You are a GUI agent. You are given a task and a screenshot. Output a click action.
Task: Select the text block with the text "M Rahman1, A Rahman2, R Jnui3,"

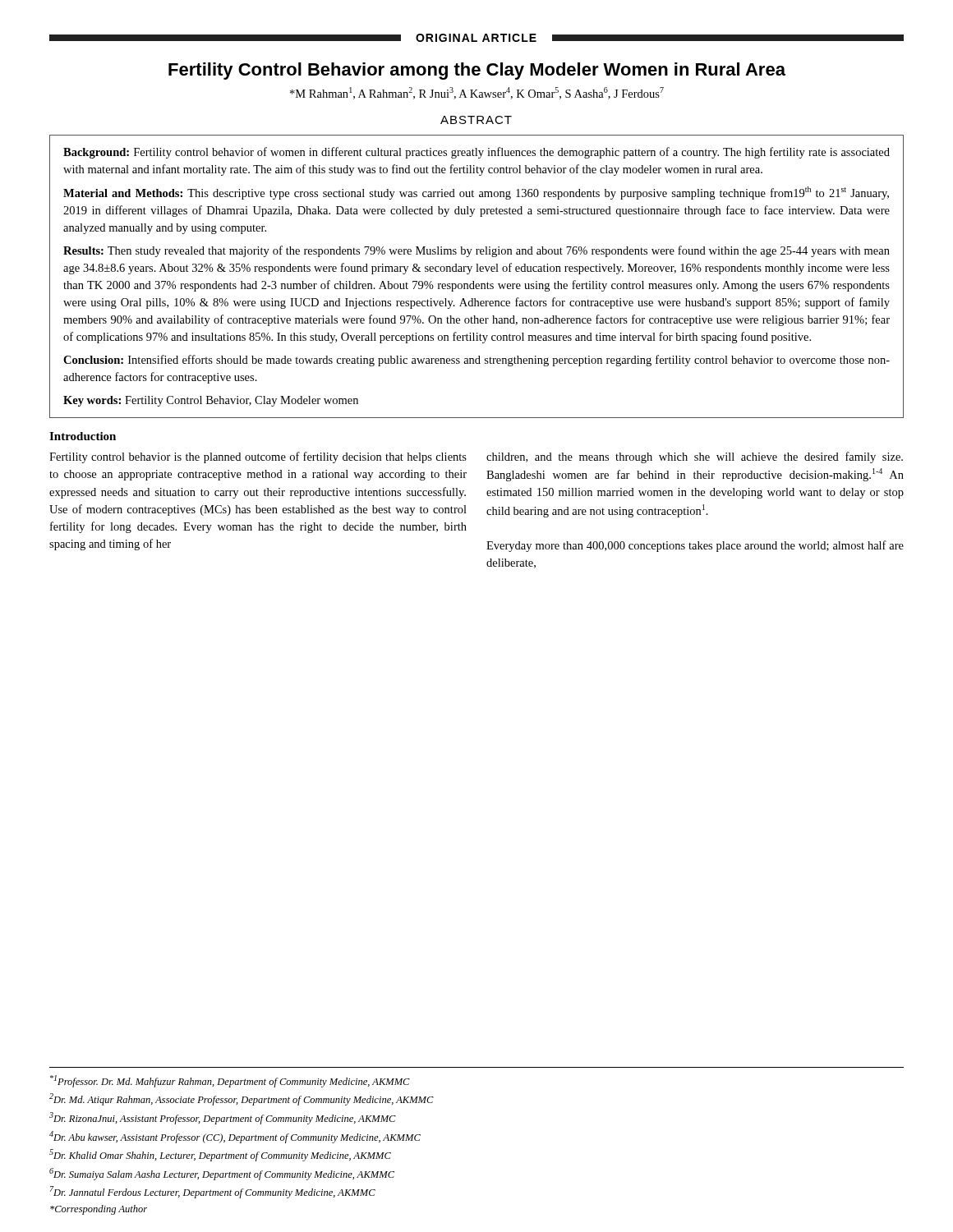(476, 93)
